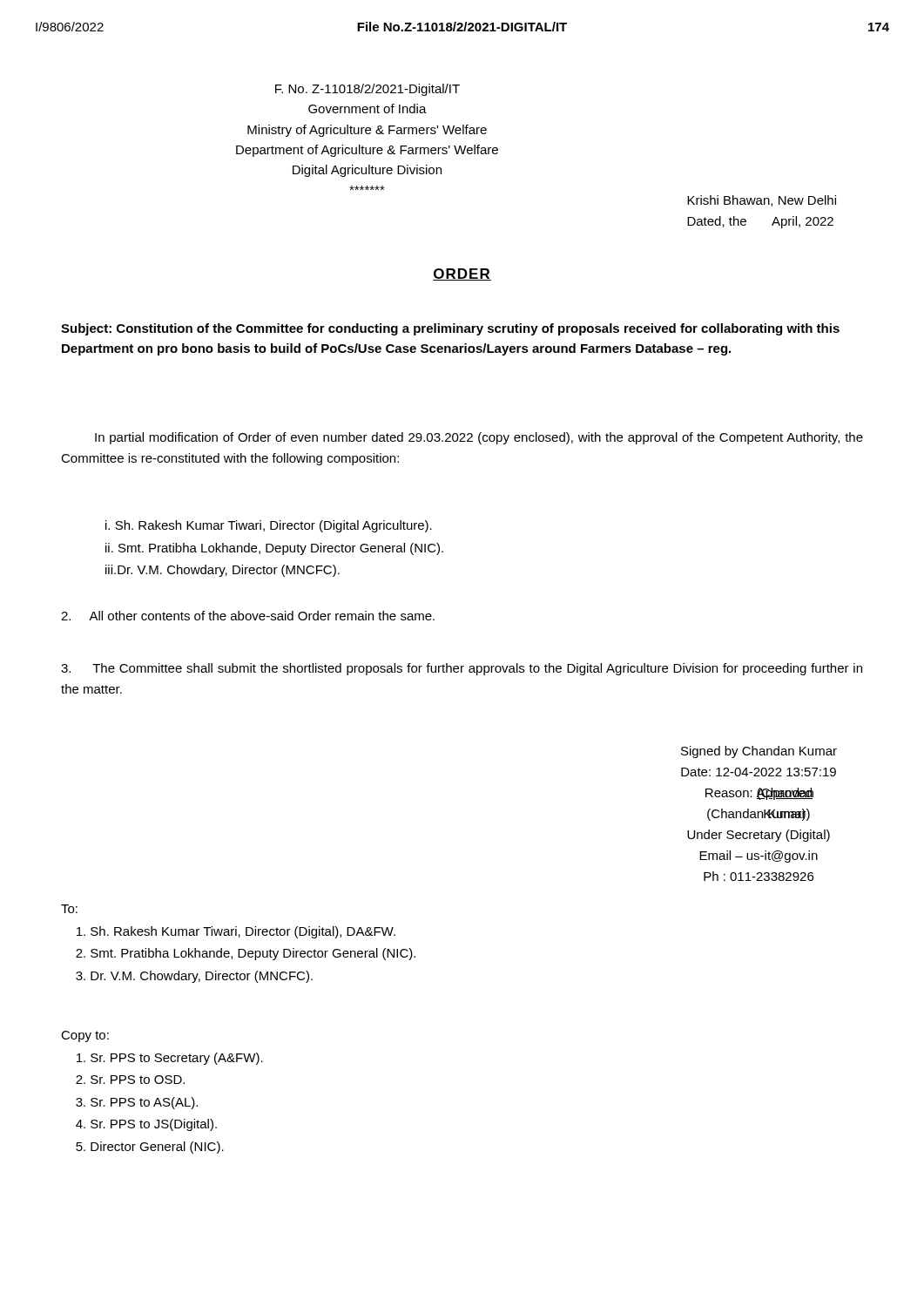Locate the block of text that opens with "Copy to: 1. Sr. PPS"
Screen dimensions: 1307x924
pyautogui.click(x=162, y=1090)
